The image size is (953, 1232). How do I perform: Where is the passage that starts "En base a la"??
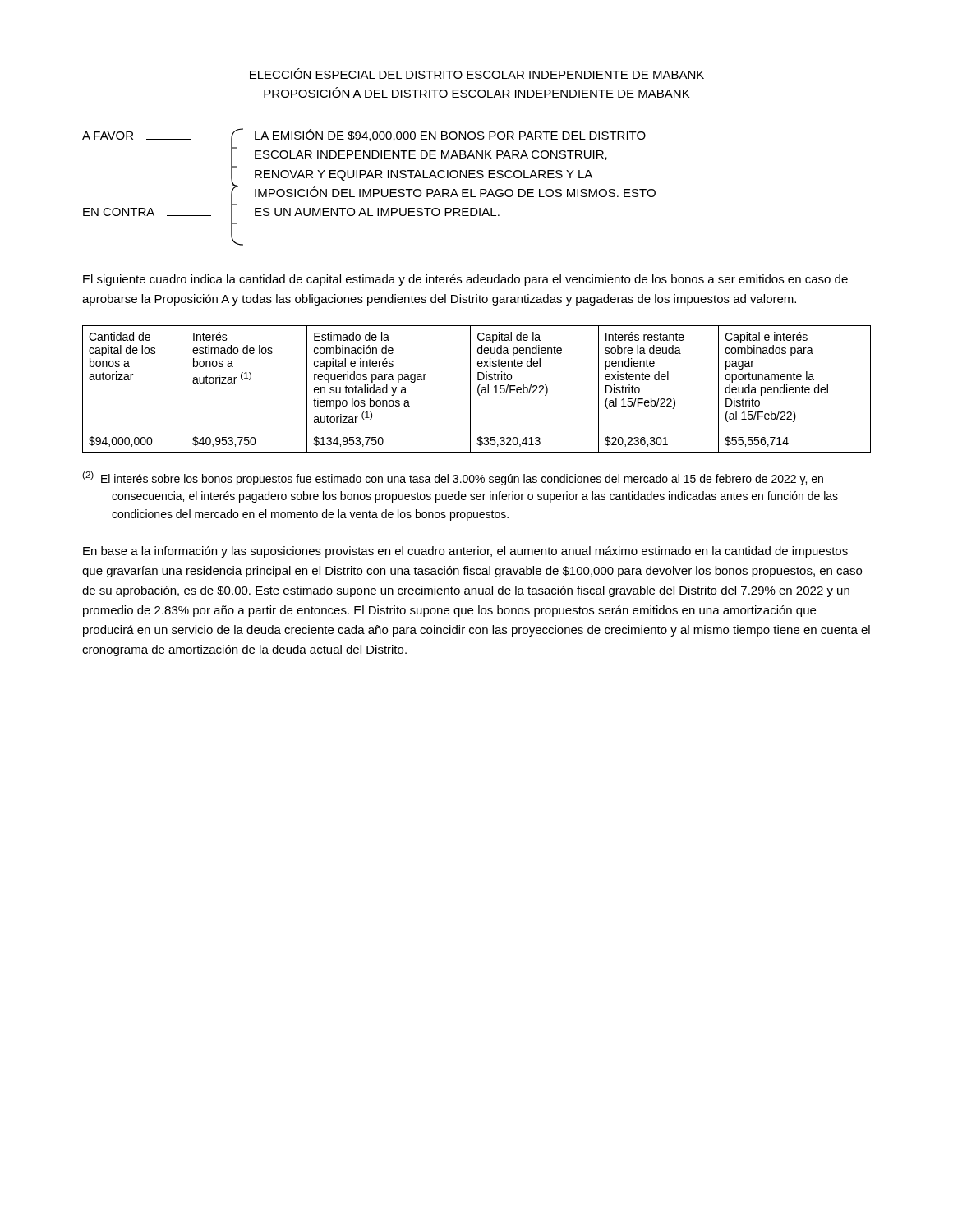tap(476, 600)
